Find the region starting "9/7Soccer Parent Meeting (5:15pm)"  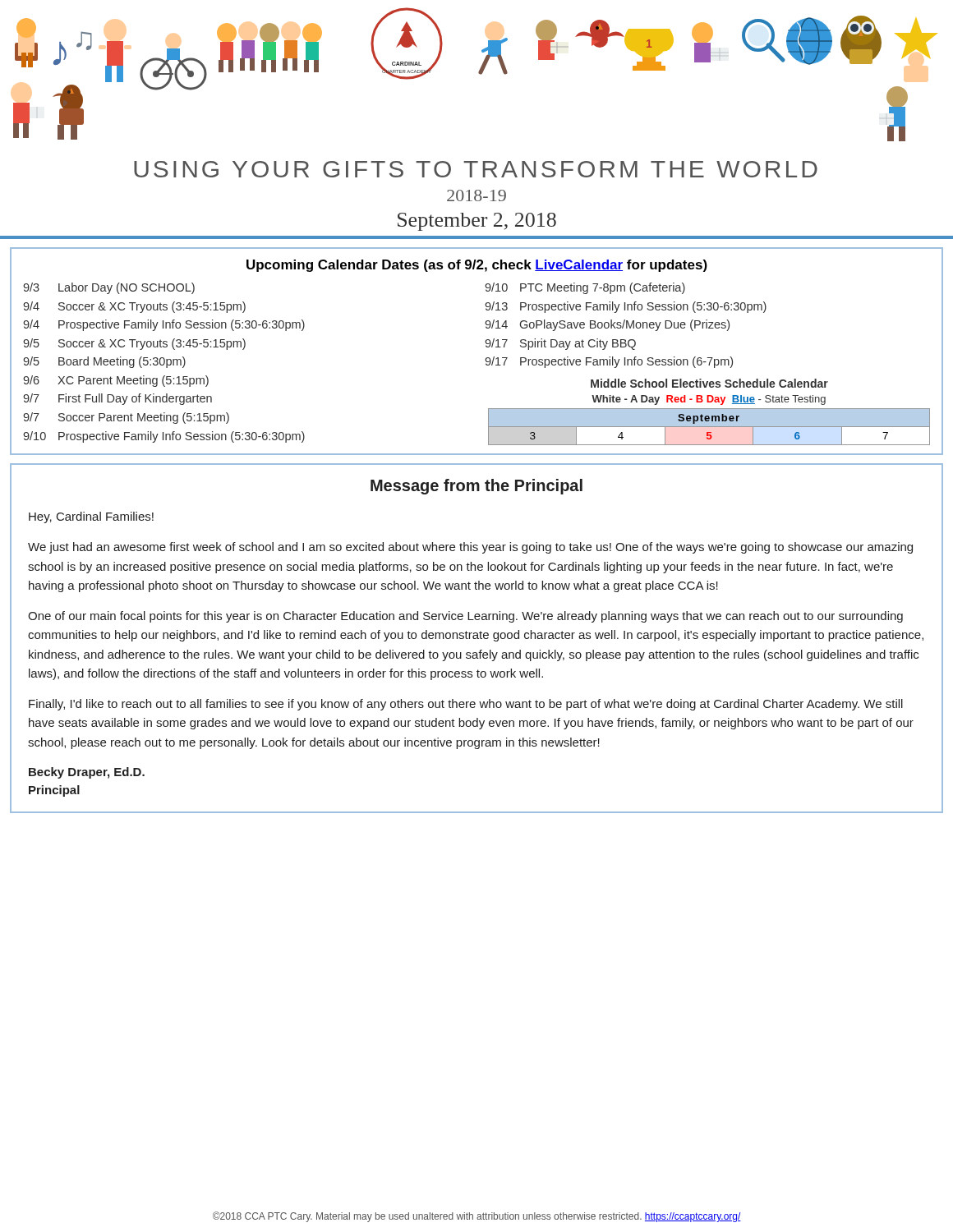click(x=126, y=418)
